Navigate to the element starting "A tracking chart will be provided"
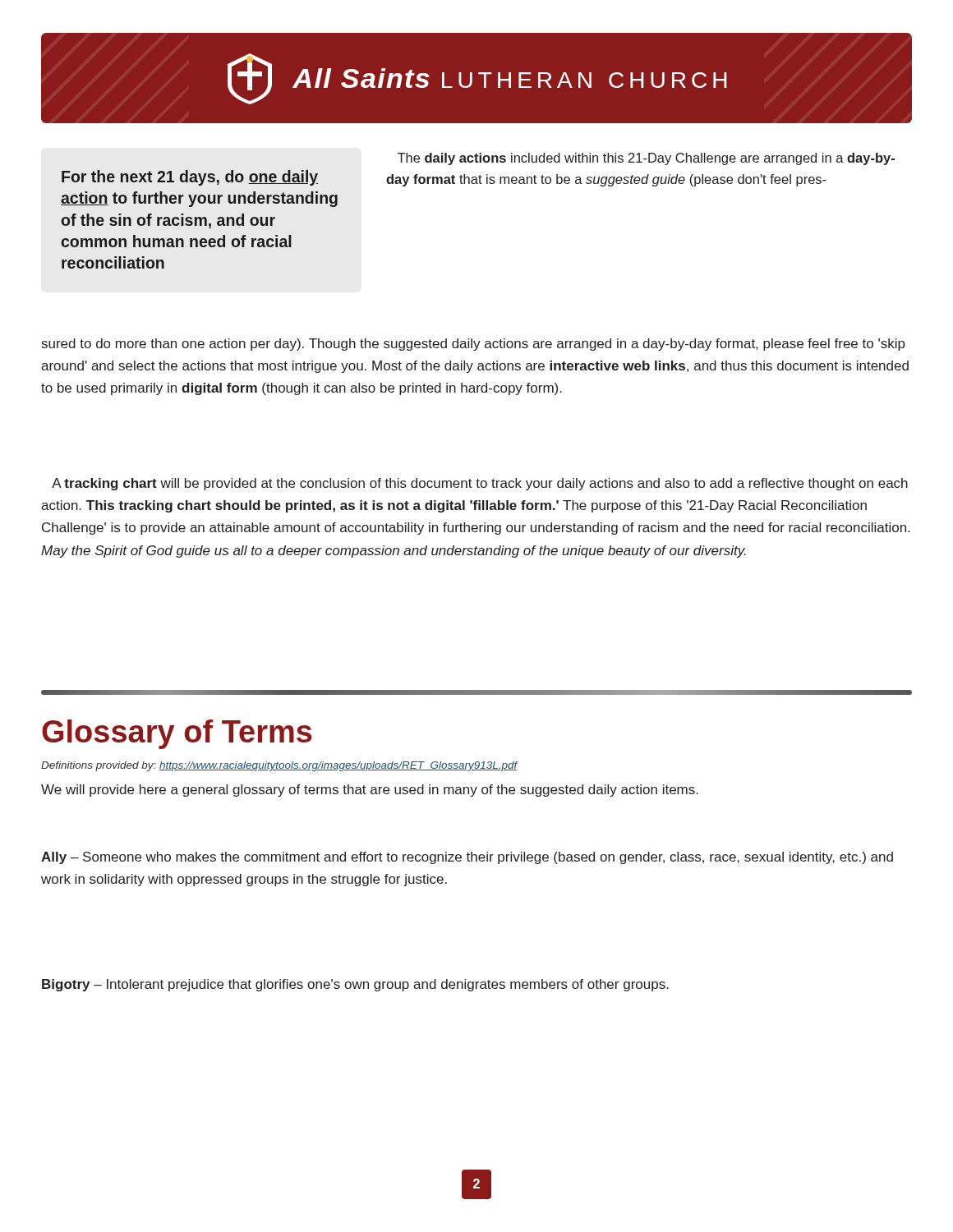Viewport: 953px width, 1232px height. [x=476, y=517]
